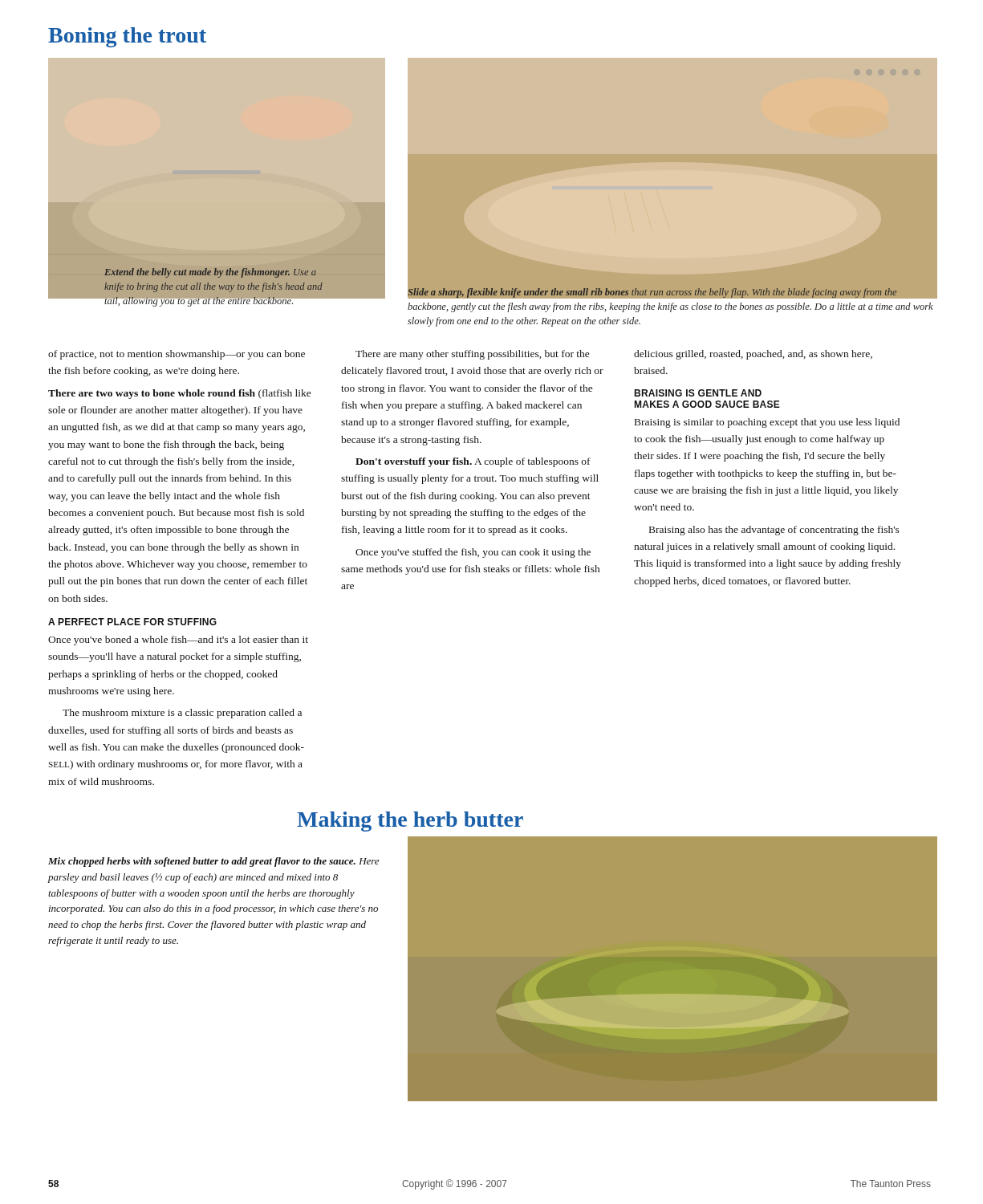Click where it says "Making the herb butter"

tap(410, 819)
